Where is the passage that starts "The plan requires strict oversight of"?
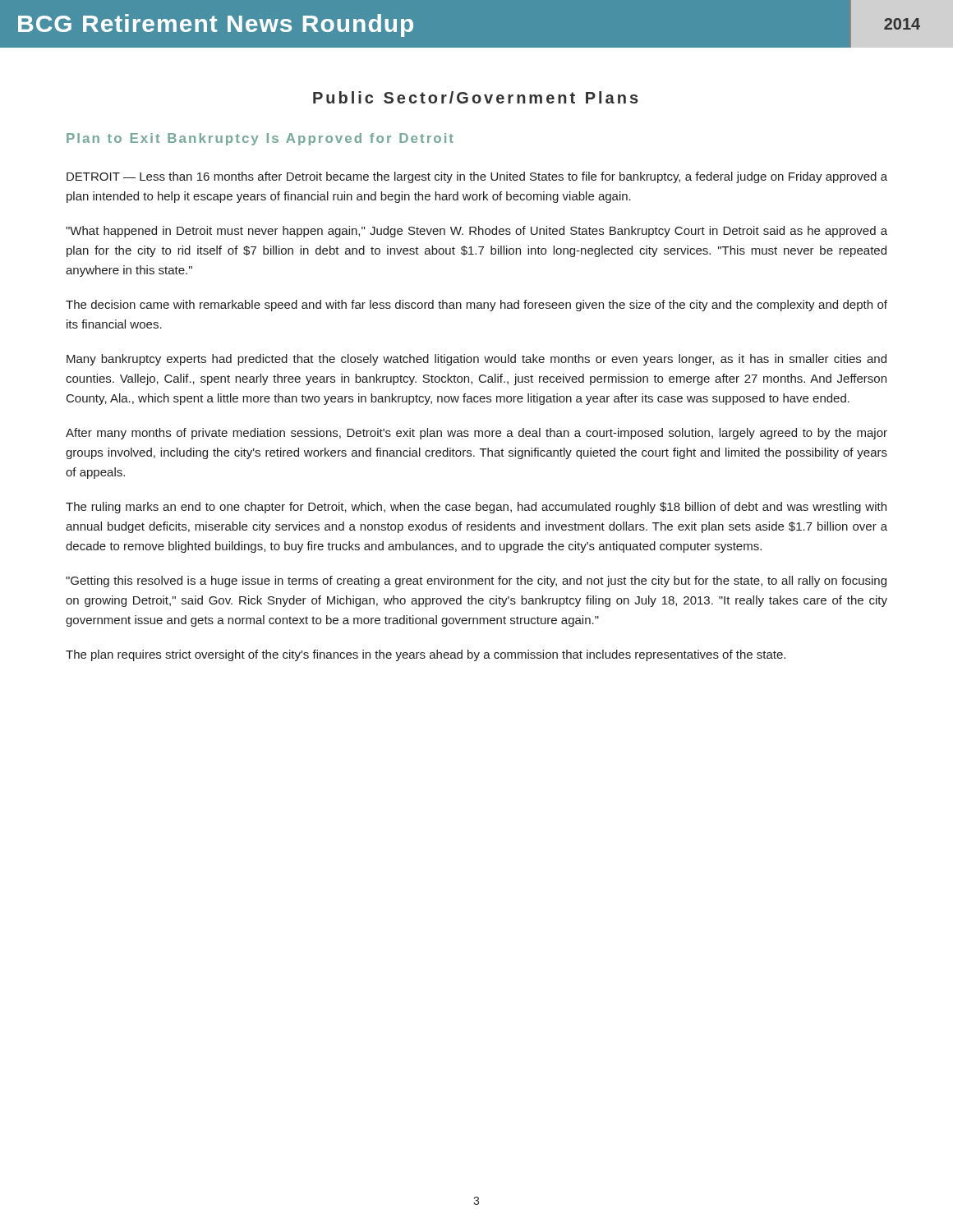This screenshot has width=953, height=1232. coord(426,654)
